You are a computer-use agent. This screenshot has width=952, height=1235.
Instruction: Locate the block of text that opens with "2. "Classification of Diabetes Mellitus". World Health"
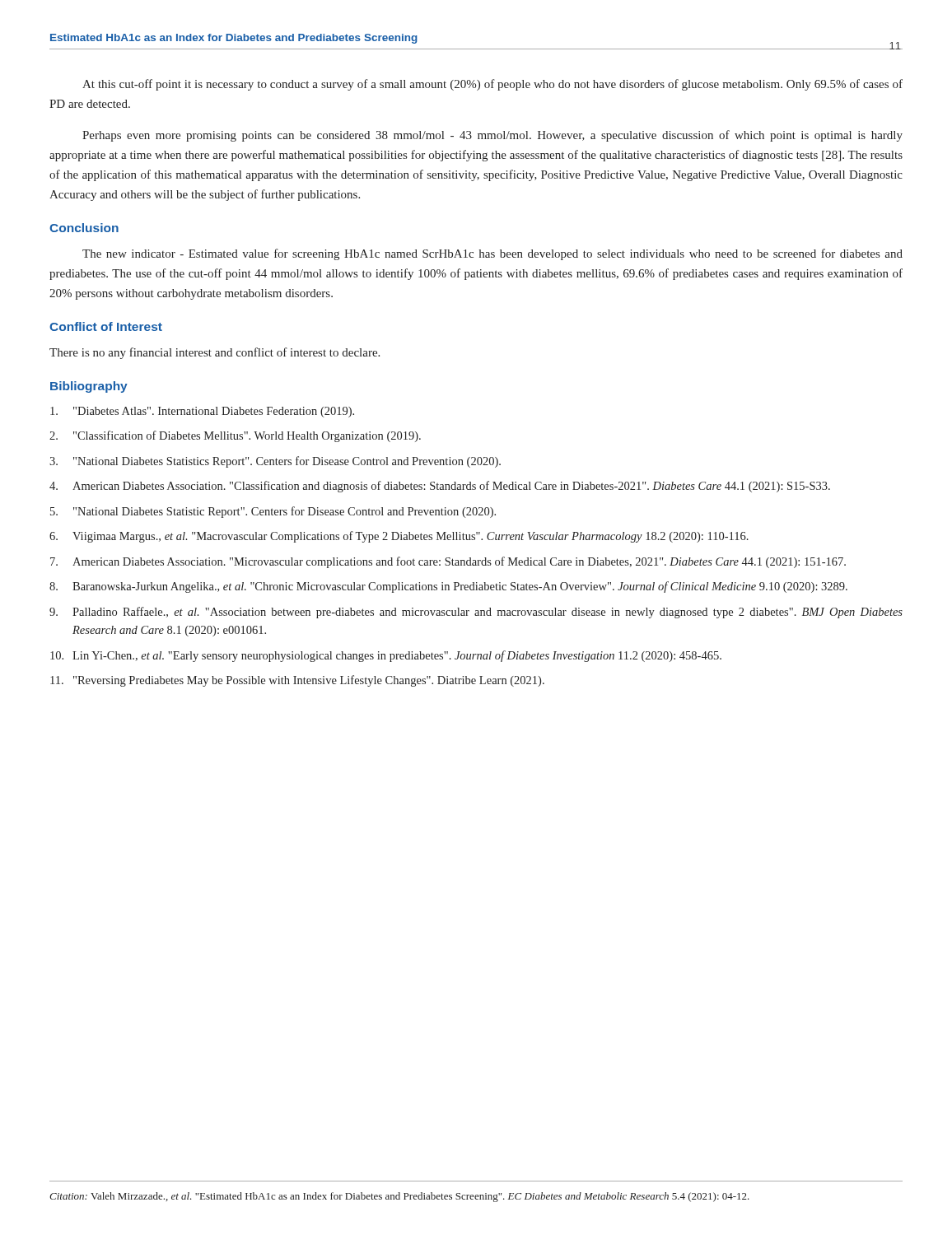click(235, 436)
